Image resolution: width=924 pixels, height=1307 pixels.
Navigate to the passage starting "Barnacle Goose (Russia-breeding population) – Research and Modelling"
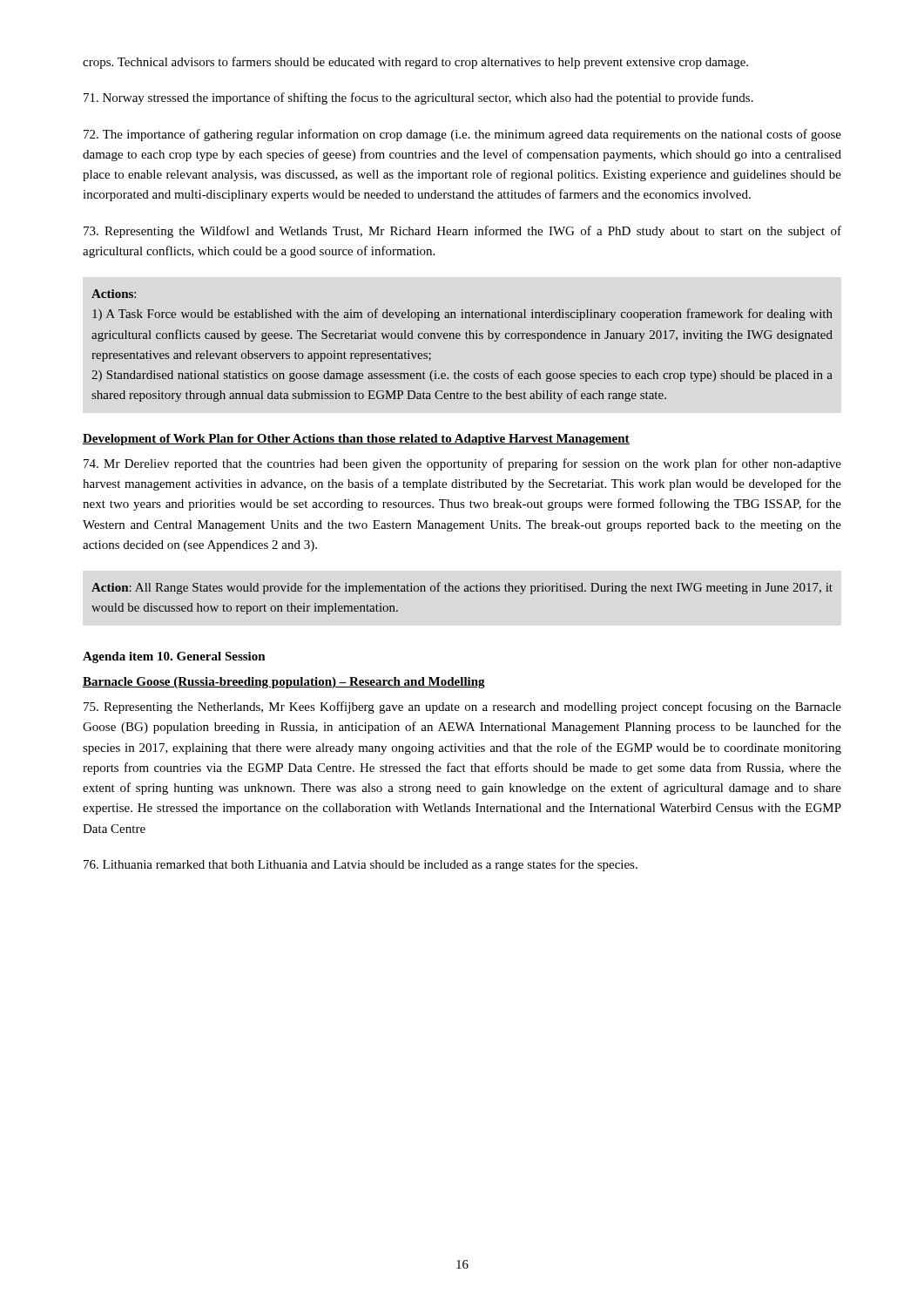[x=284, y=681]
